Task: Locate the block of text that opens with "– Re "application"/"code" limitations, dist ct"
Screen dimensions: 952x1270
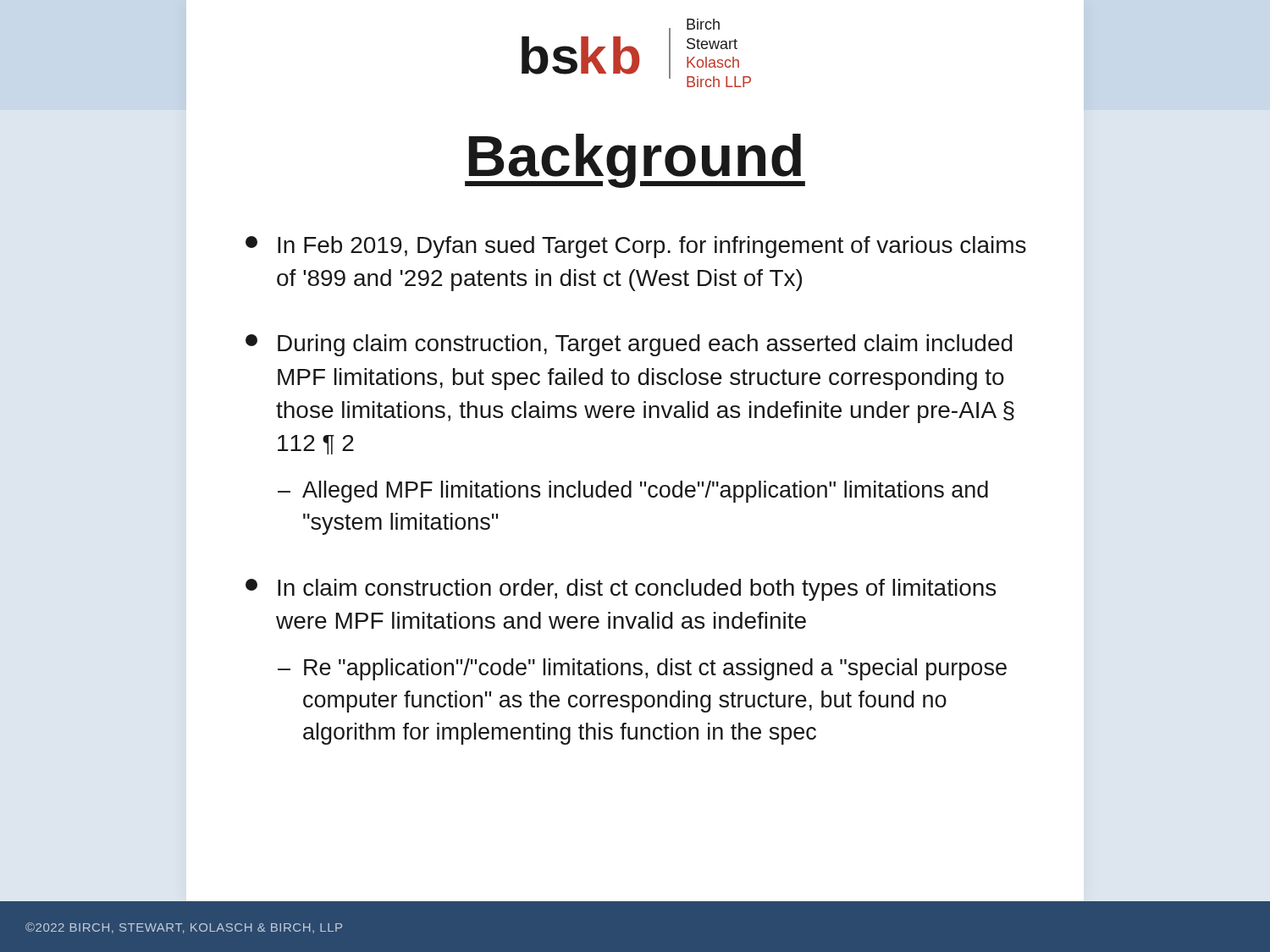Action: pos(660,700)
